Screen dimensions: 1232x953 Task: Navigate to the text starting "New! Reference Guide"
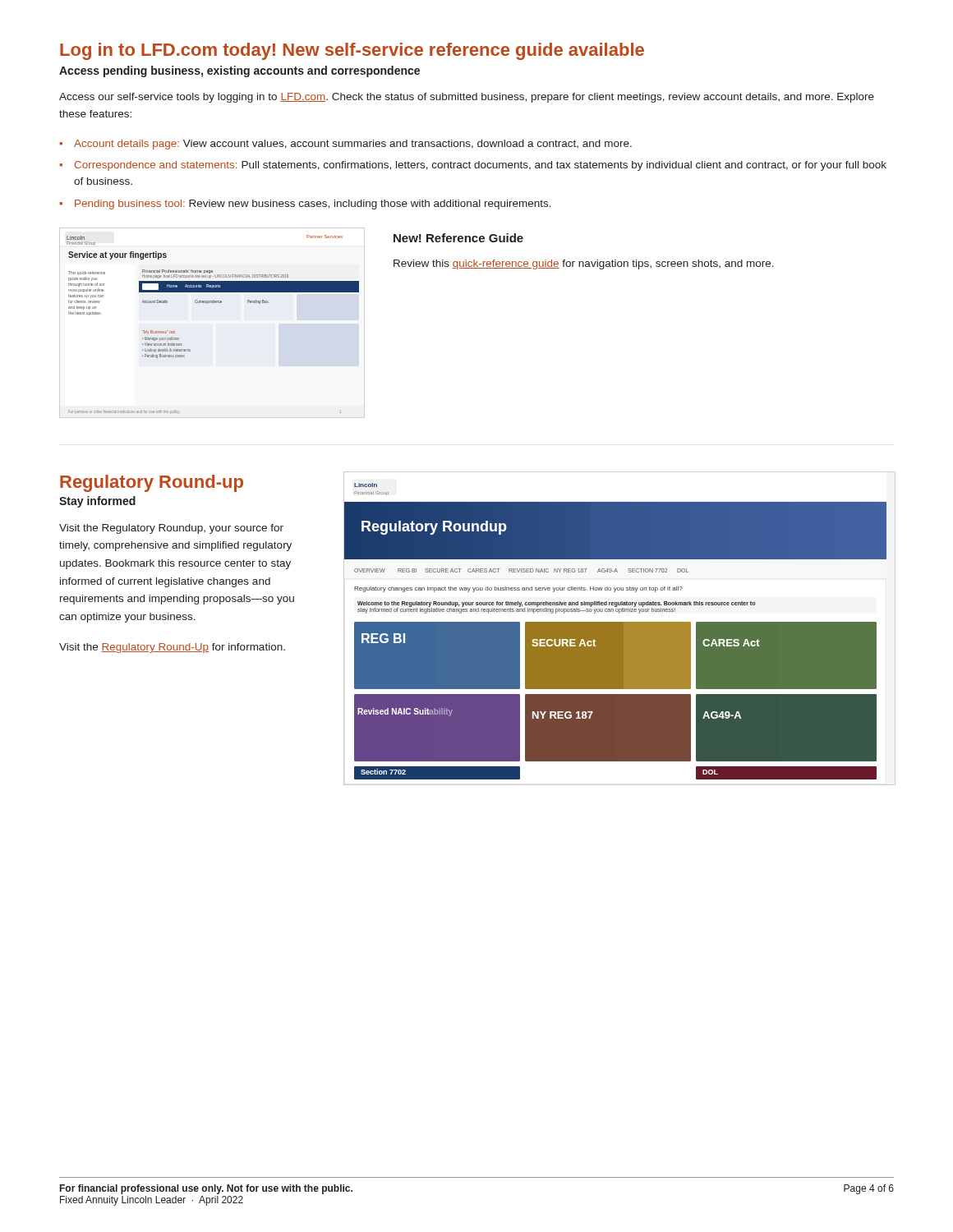pos(458,238)
